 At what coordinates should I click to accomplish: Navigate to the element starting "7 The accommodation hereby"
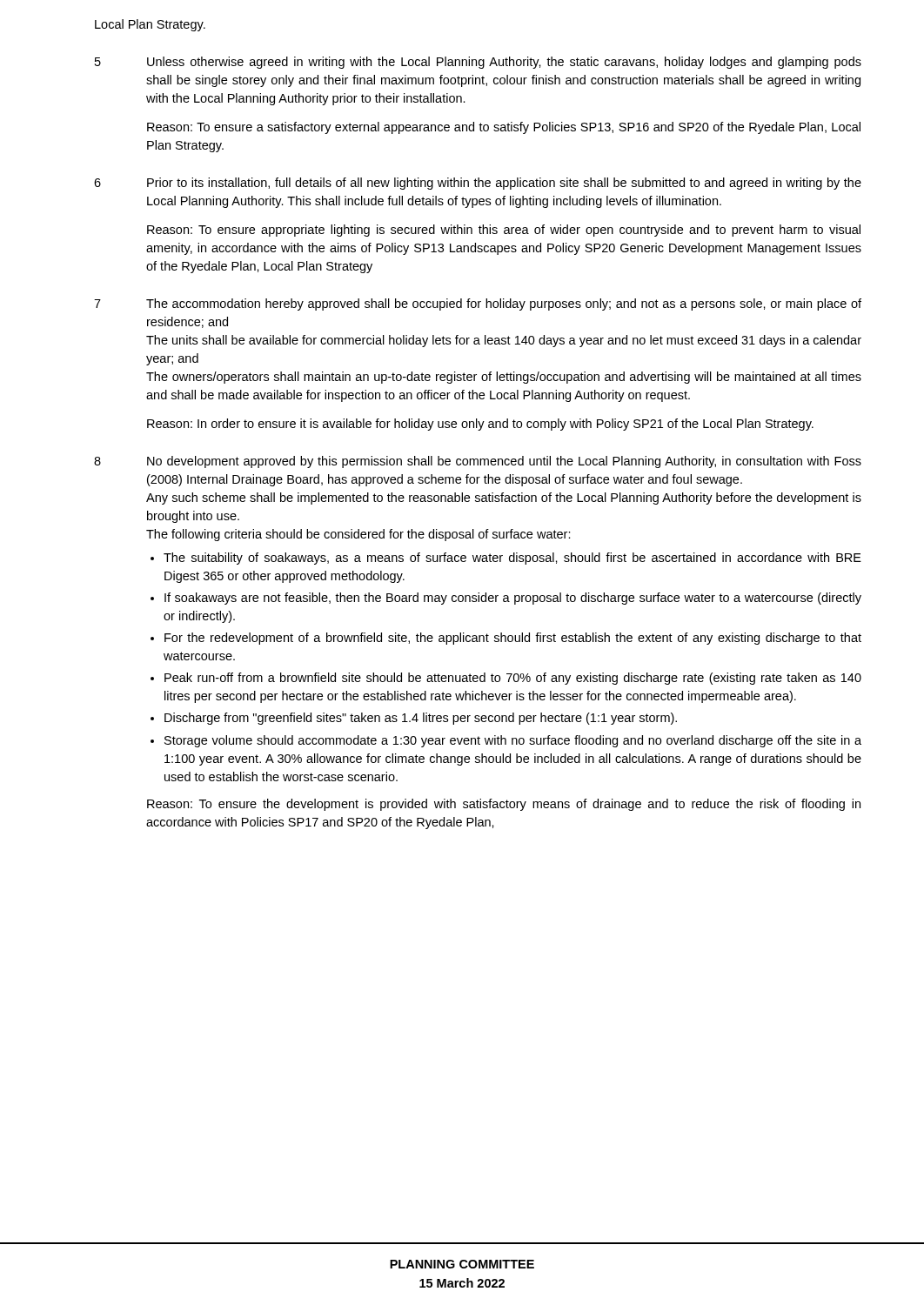pyautogui.click(x=478, y=350)
